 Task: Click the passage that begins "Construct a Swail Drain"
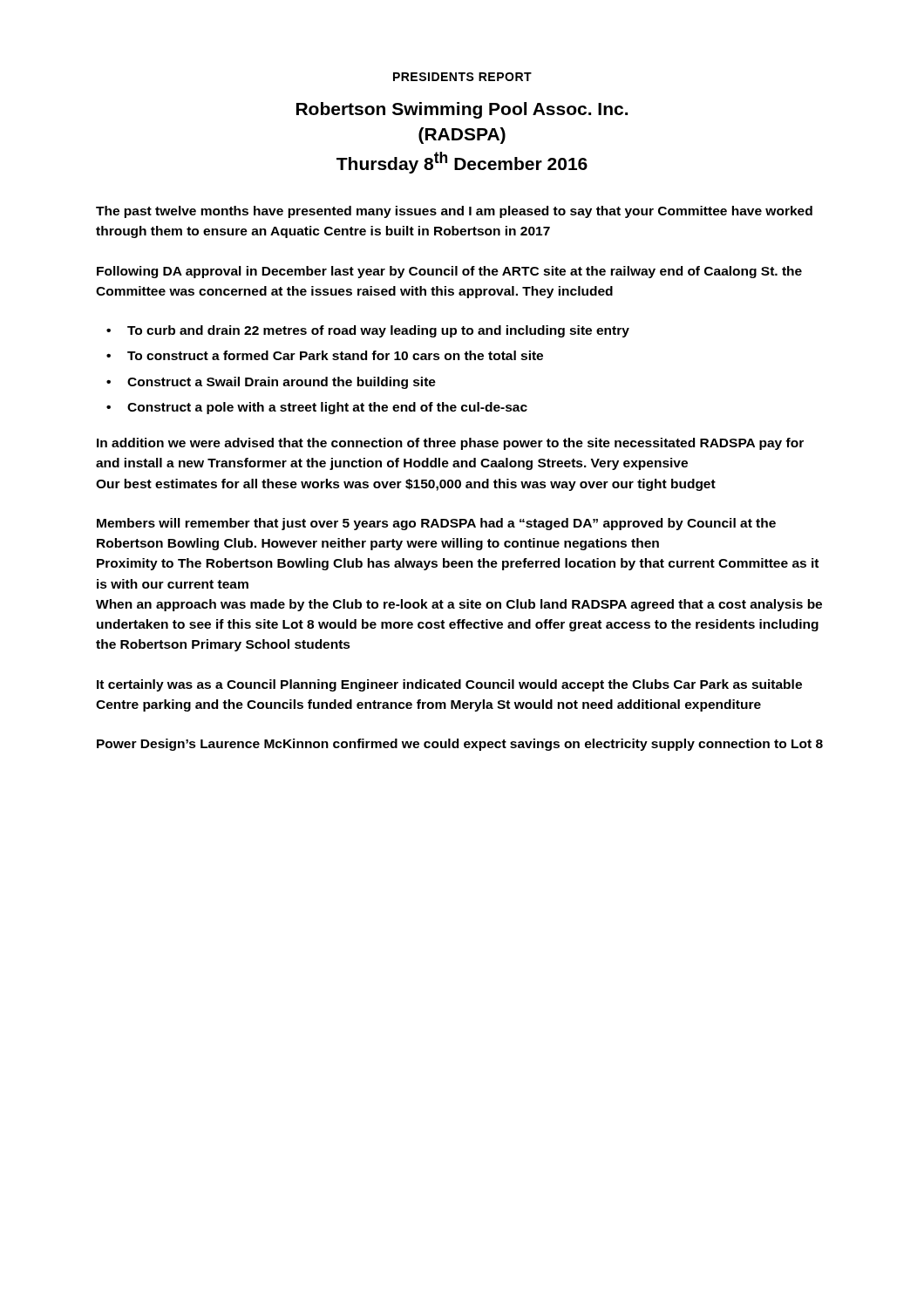(282, 381)
